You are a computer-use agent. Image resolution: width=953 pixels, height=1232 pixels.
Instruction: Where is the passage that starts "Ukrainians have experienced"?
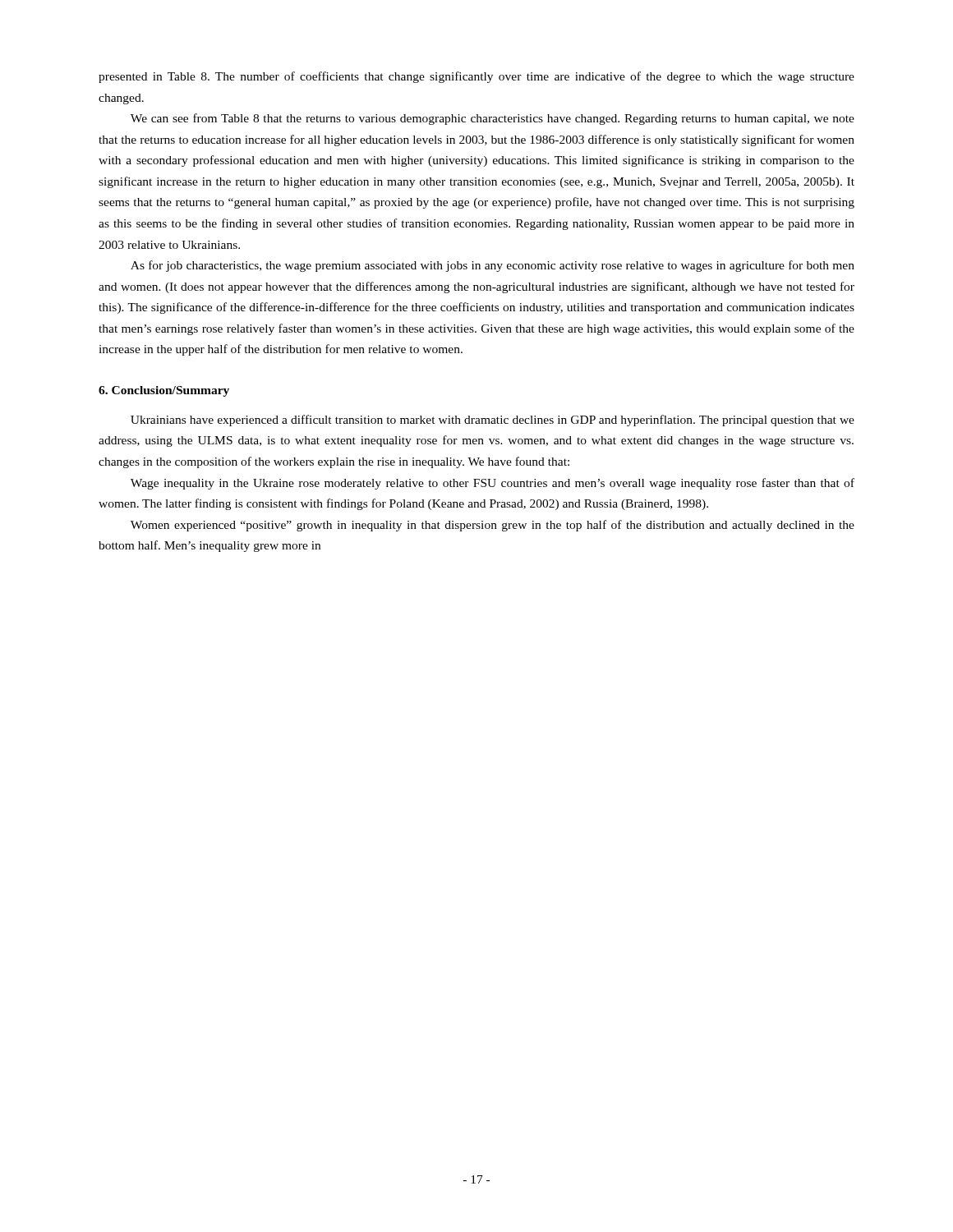coord(476,440)
